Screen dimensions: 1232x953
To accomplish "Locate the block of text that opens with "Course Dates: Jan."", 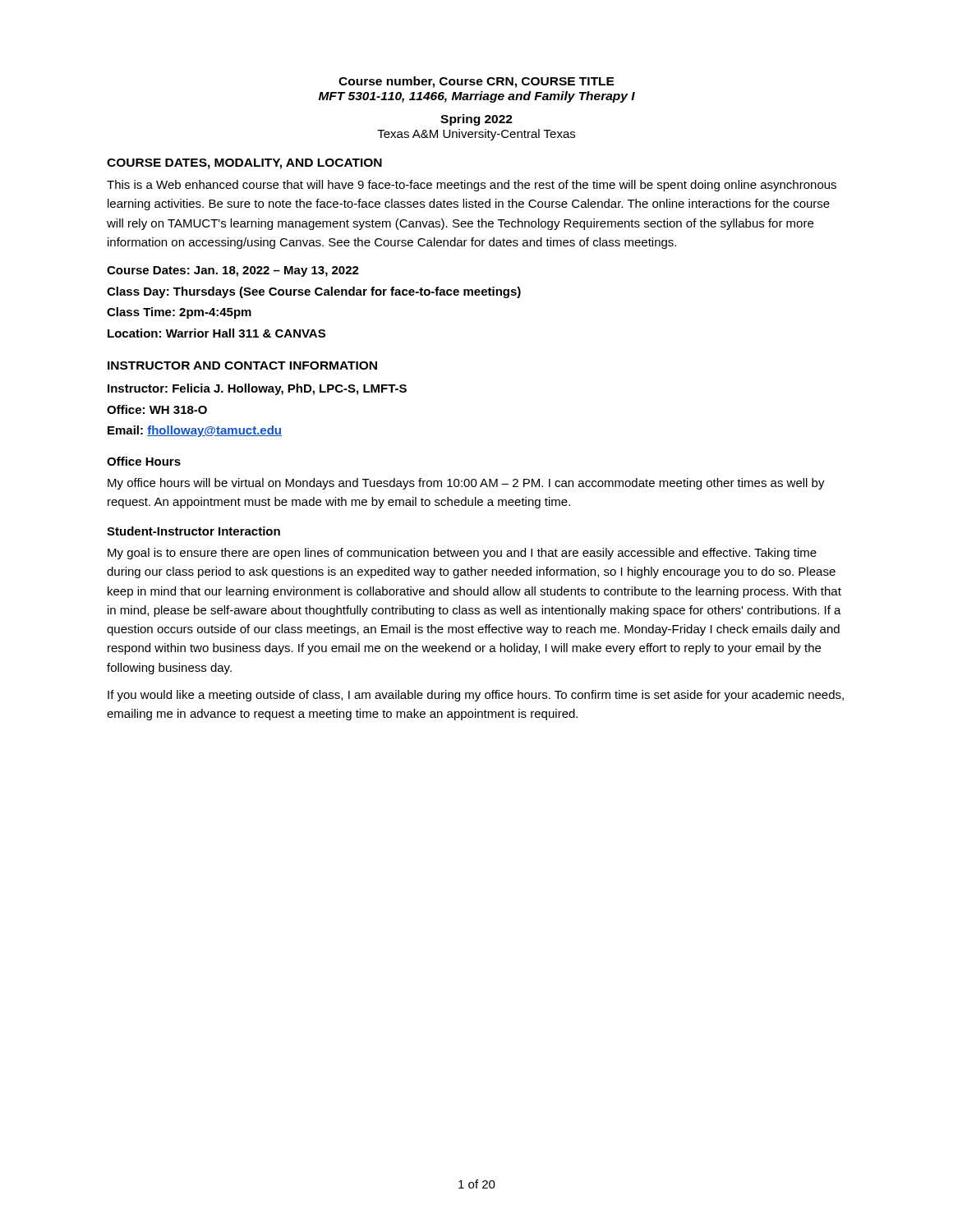I will 314,301.
